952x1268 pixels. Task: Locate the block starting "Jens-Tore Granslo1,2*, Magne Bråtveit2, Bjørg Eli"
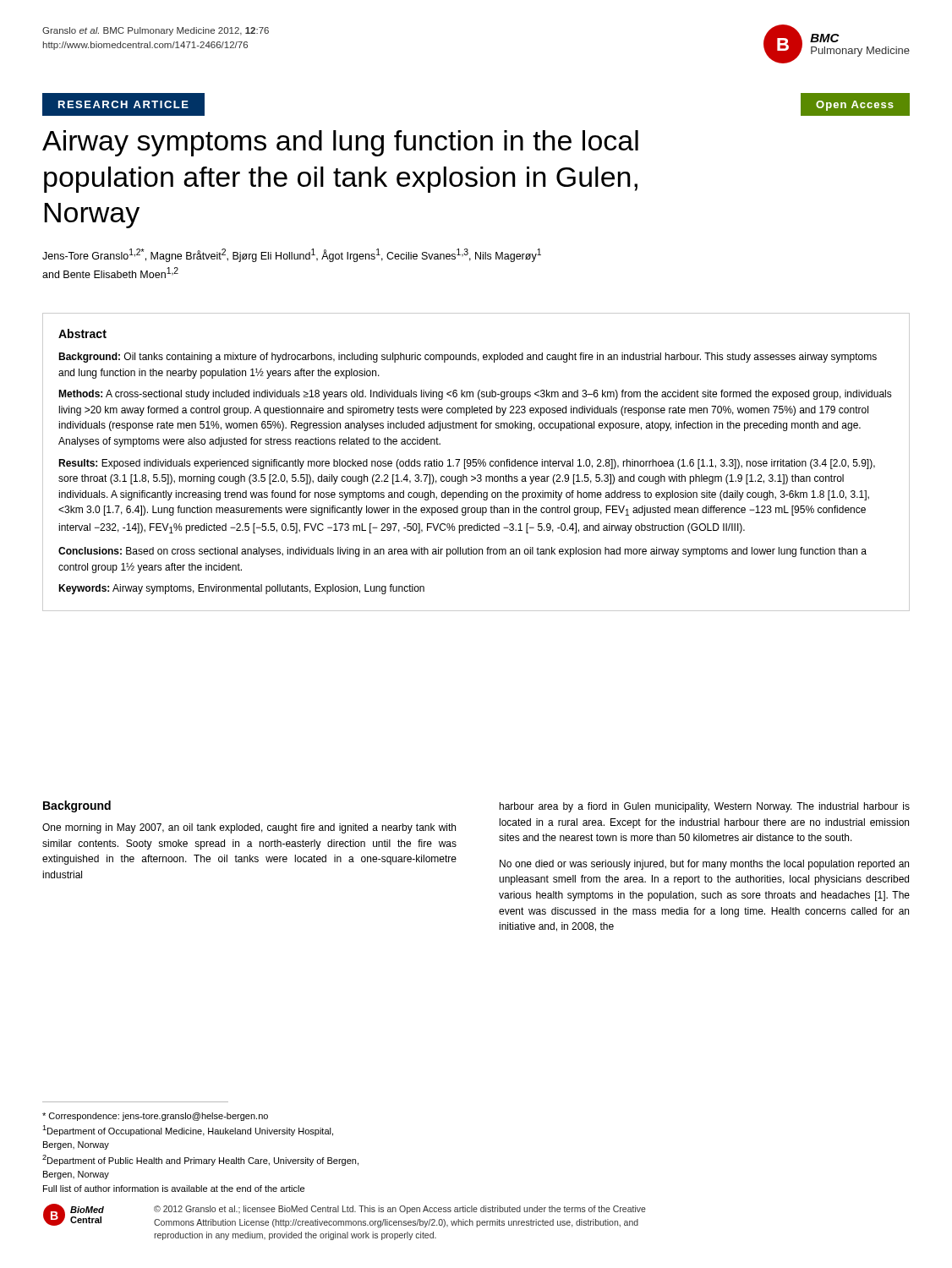[292, 264]
